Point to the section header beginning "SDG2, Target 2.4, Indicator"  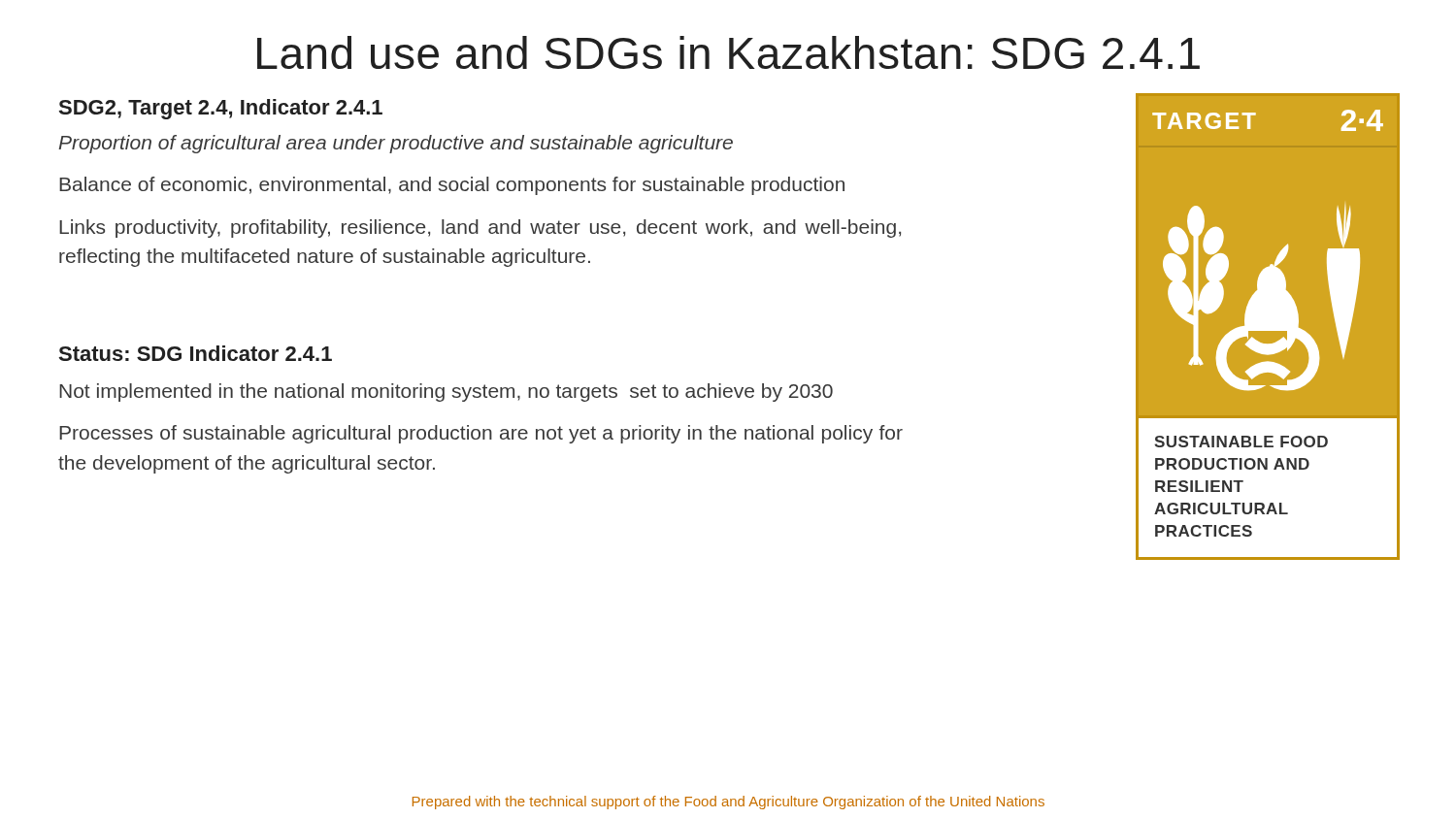click(x=221, y=107)
